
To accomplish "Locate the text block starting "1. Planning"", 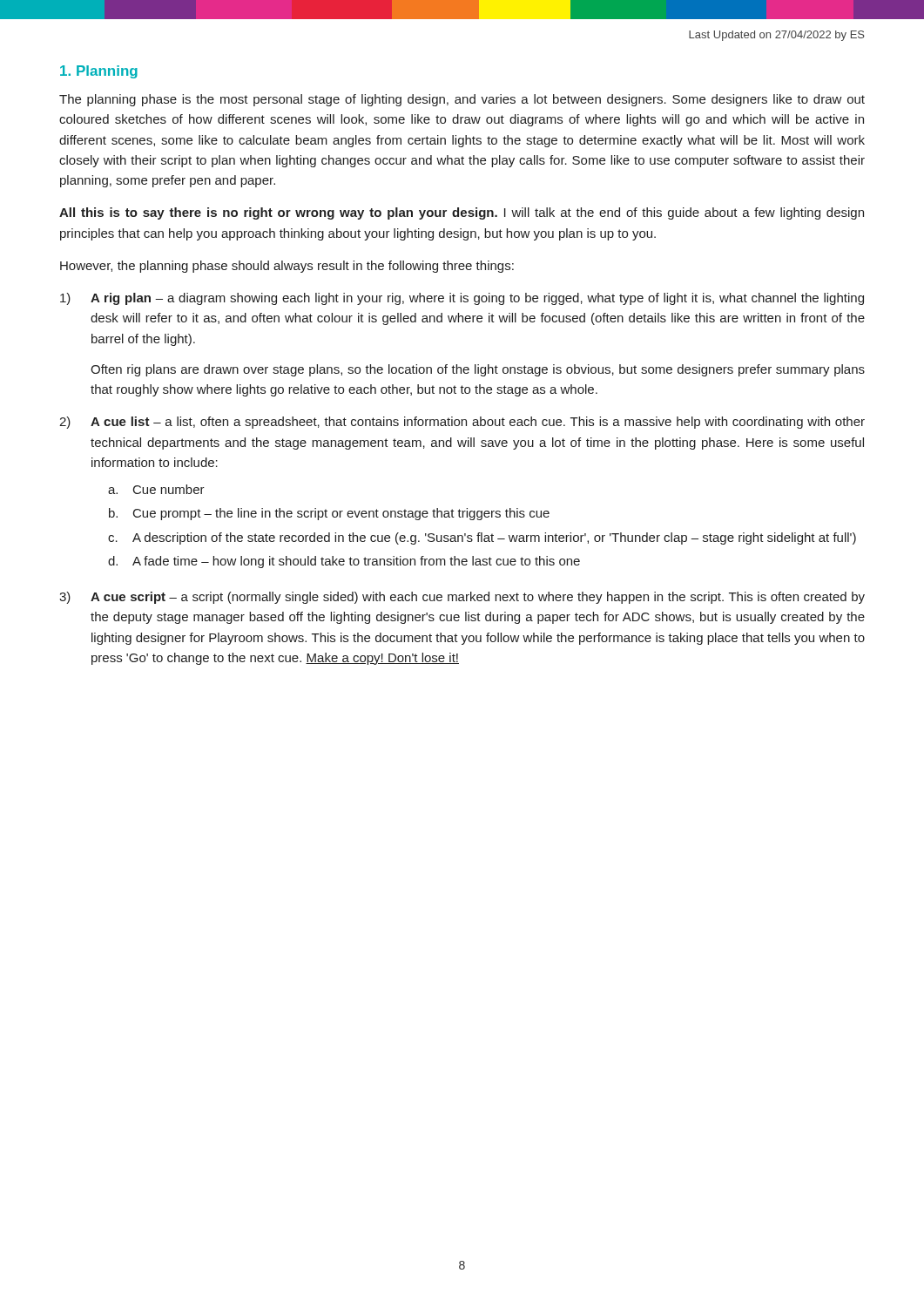I will pyautogui.click(x=99, y=71).
